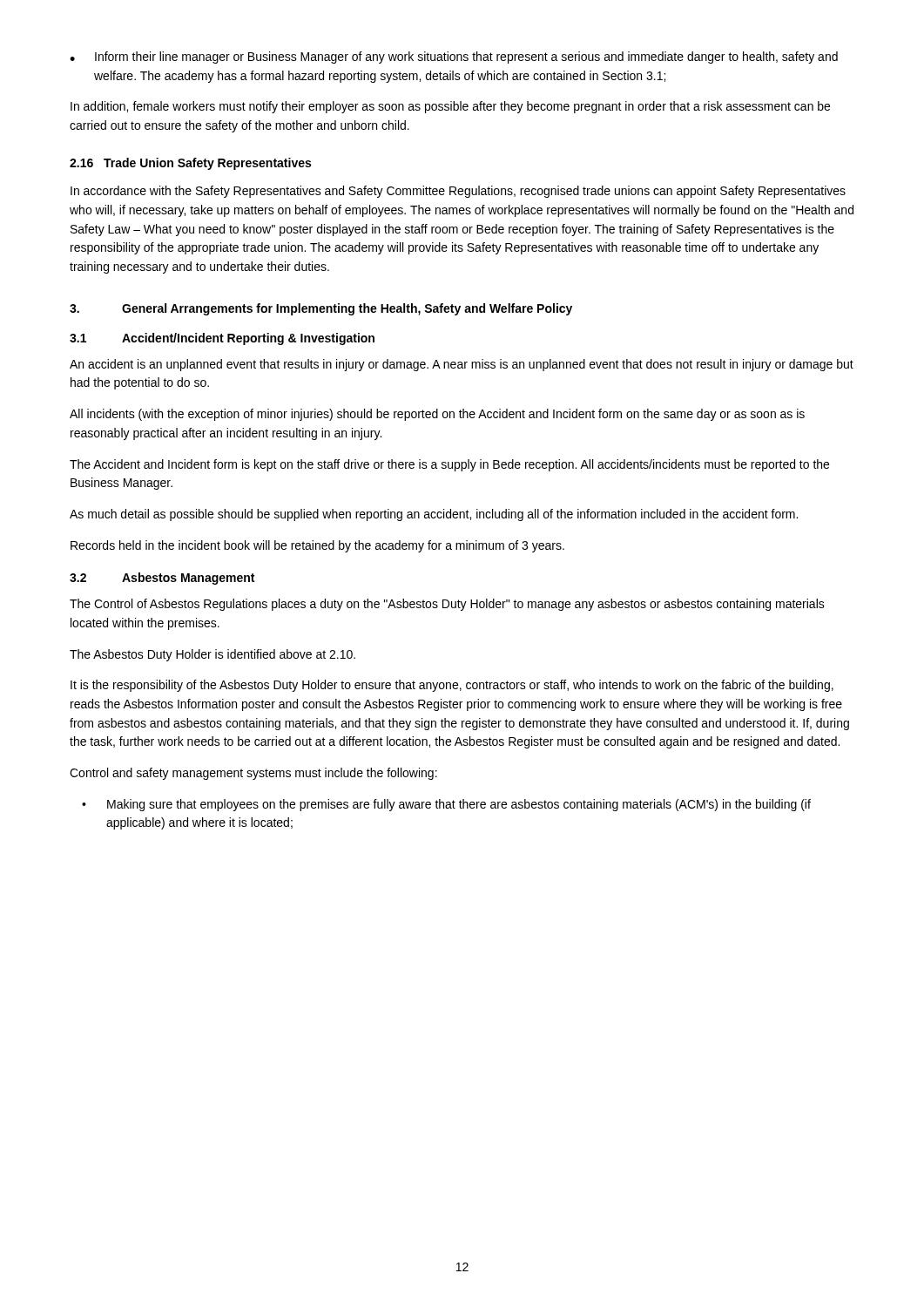Click on the text block containing "As much detail as possible should be supplied"
924x1307 pixels.
pyautogui.click(x=462, y=515)
